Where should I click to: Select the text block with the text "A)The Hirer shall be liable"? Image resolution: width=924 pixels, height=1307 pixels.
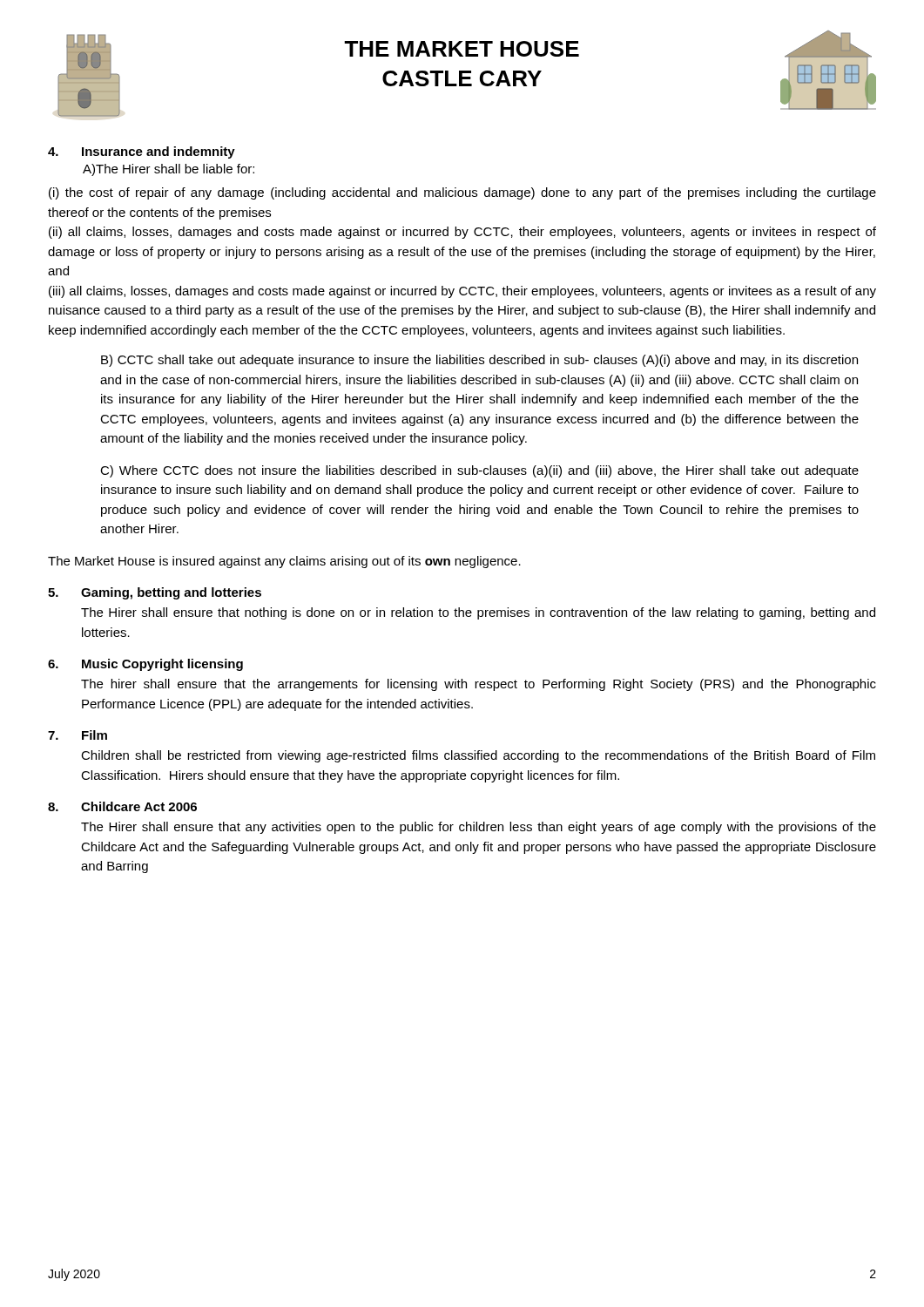point(169,169)
